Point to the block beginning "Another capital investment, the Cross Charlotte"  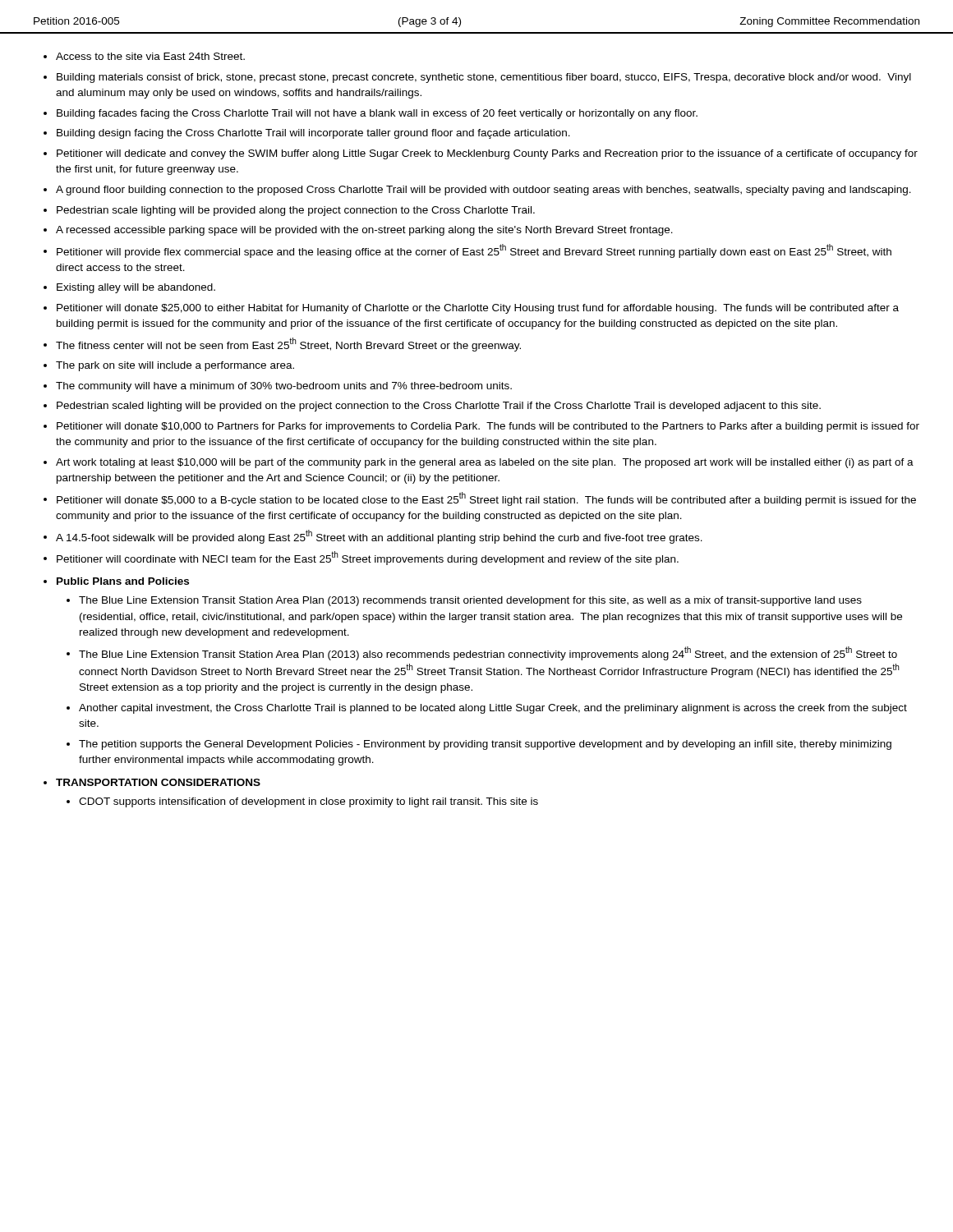[x=493, y=715]
